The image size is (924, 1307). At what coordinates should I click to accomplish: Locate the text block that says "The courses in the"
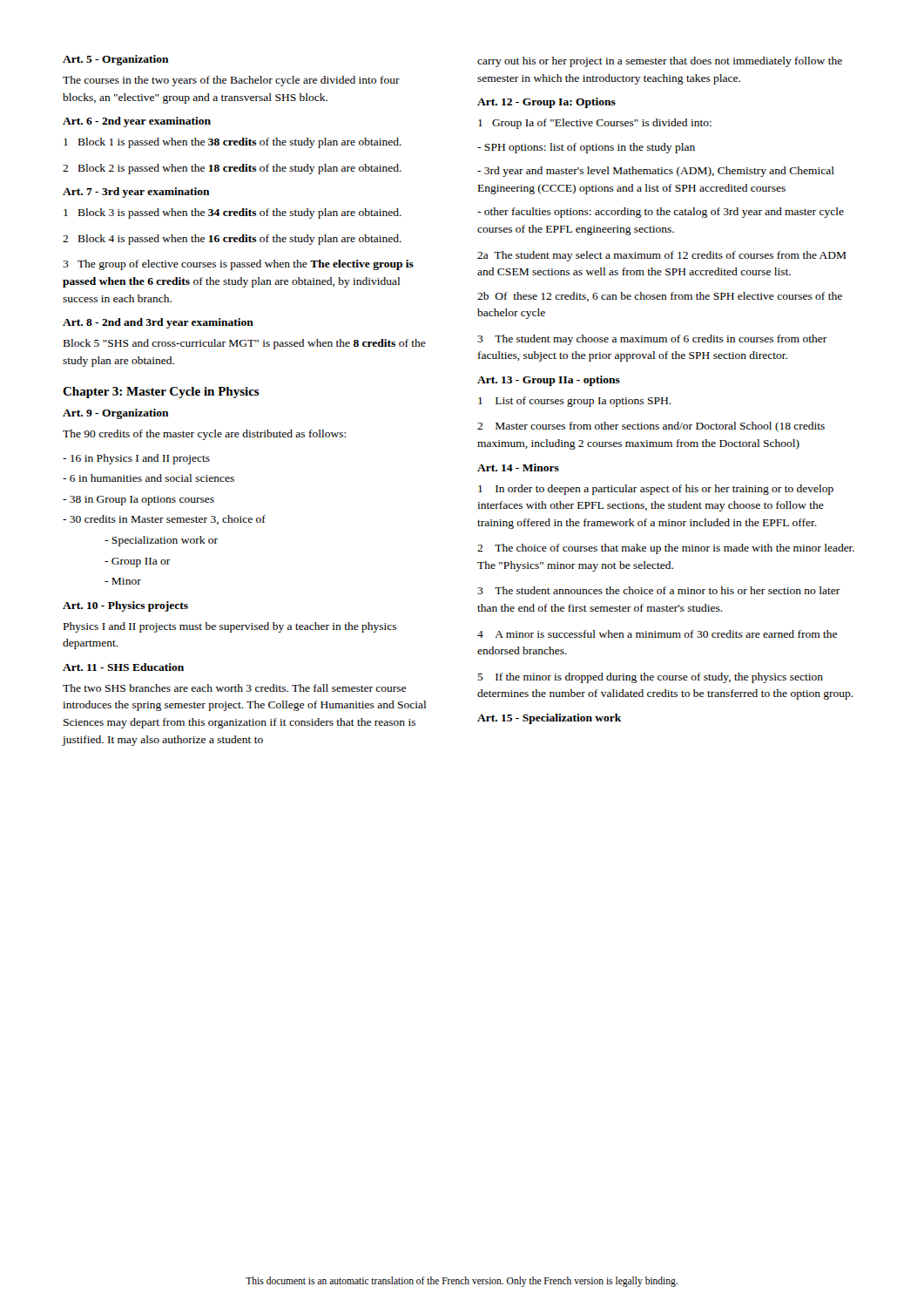(x=246, y=89)
